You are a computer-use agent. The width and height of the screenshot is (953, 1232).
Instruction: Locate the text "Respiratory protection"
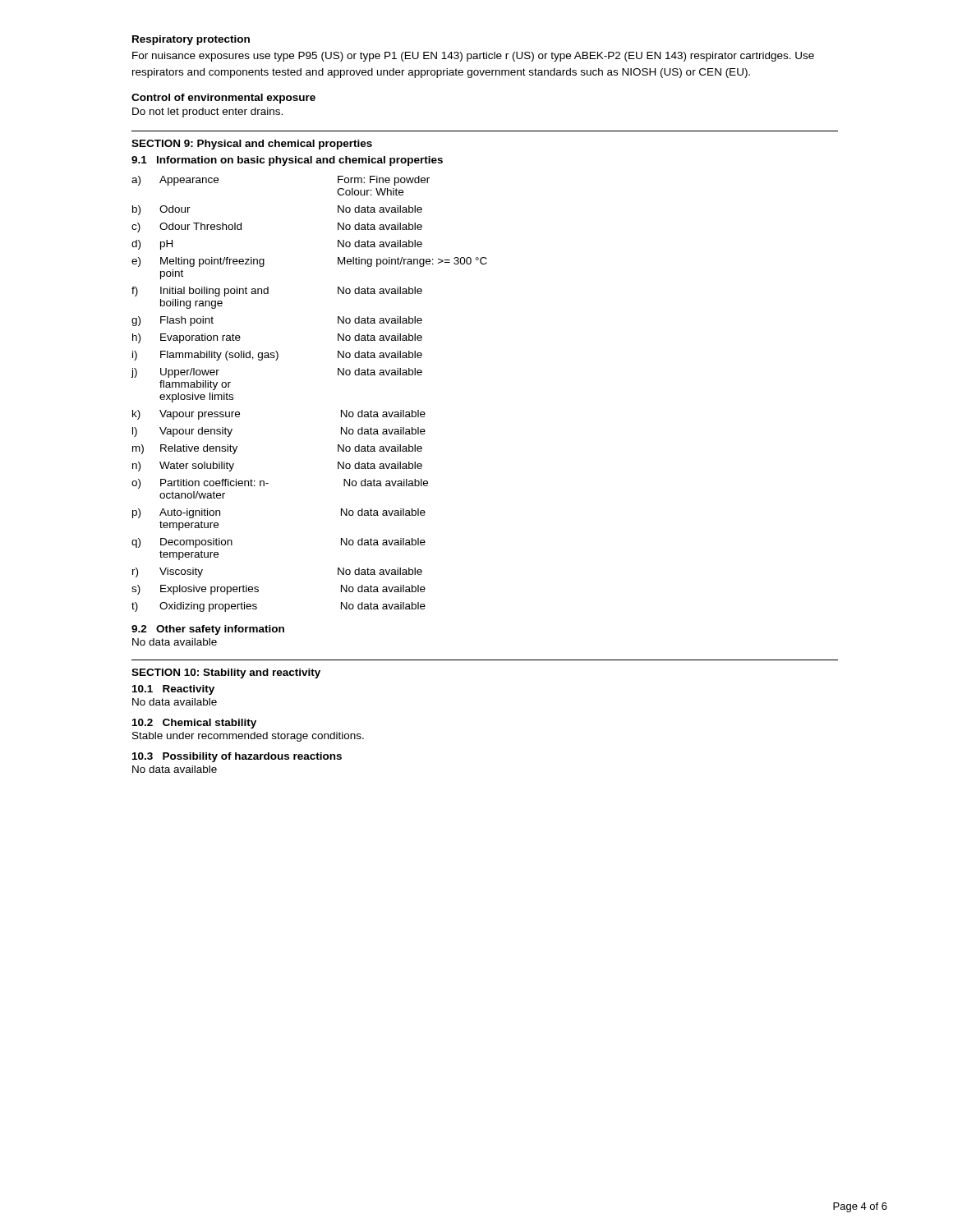click(x=191, y=39)
